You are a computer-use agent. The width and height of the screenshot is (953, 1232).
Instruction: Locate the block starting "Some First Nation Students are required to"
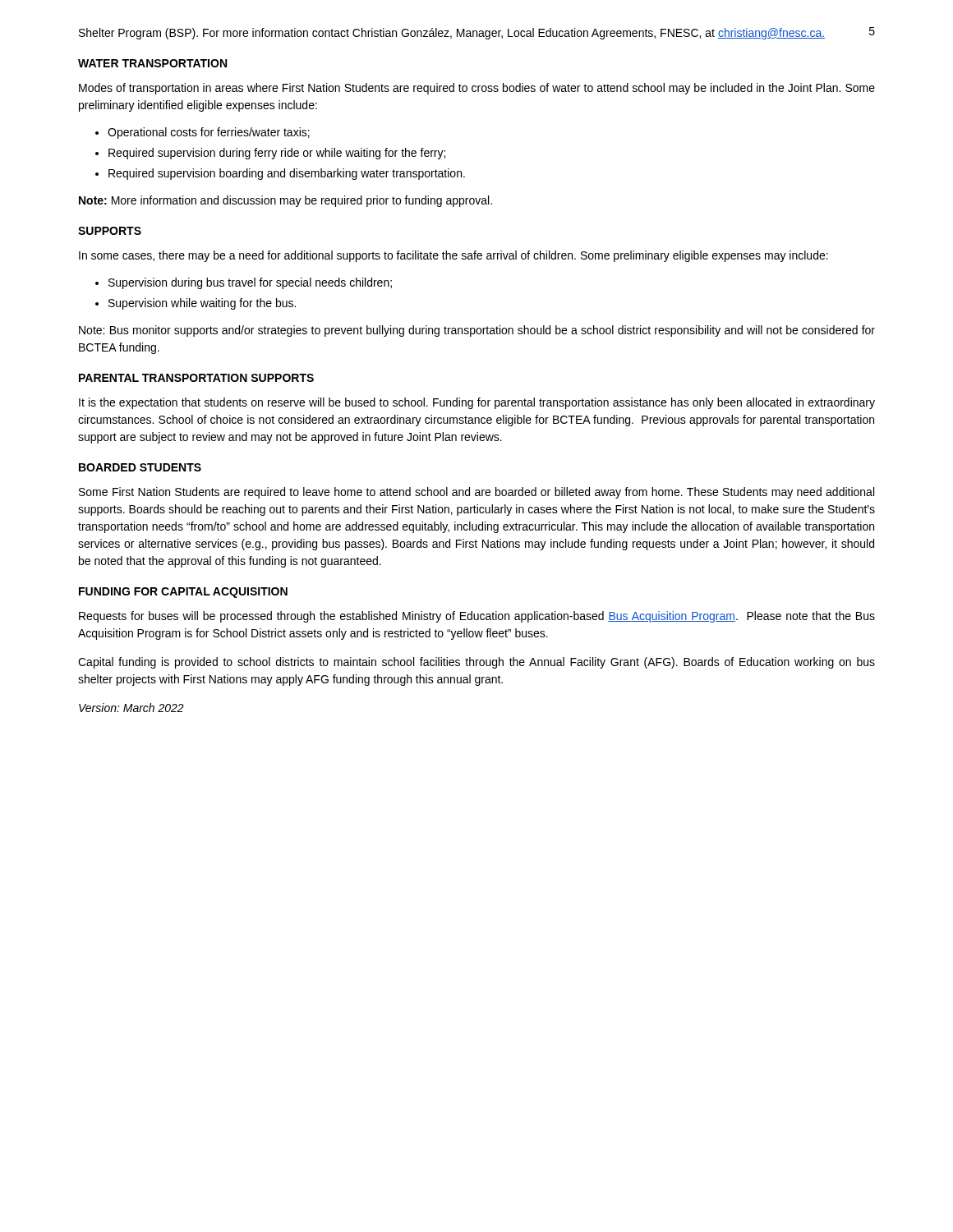click(476, 527)
